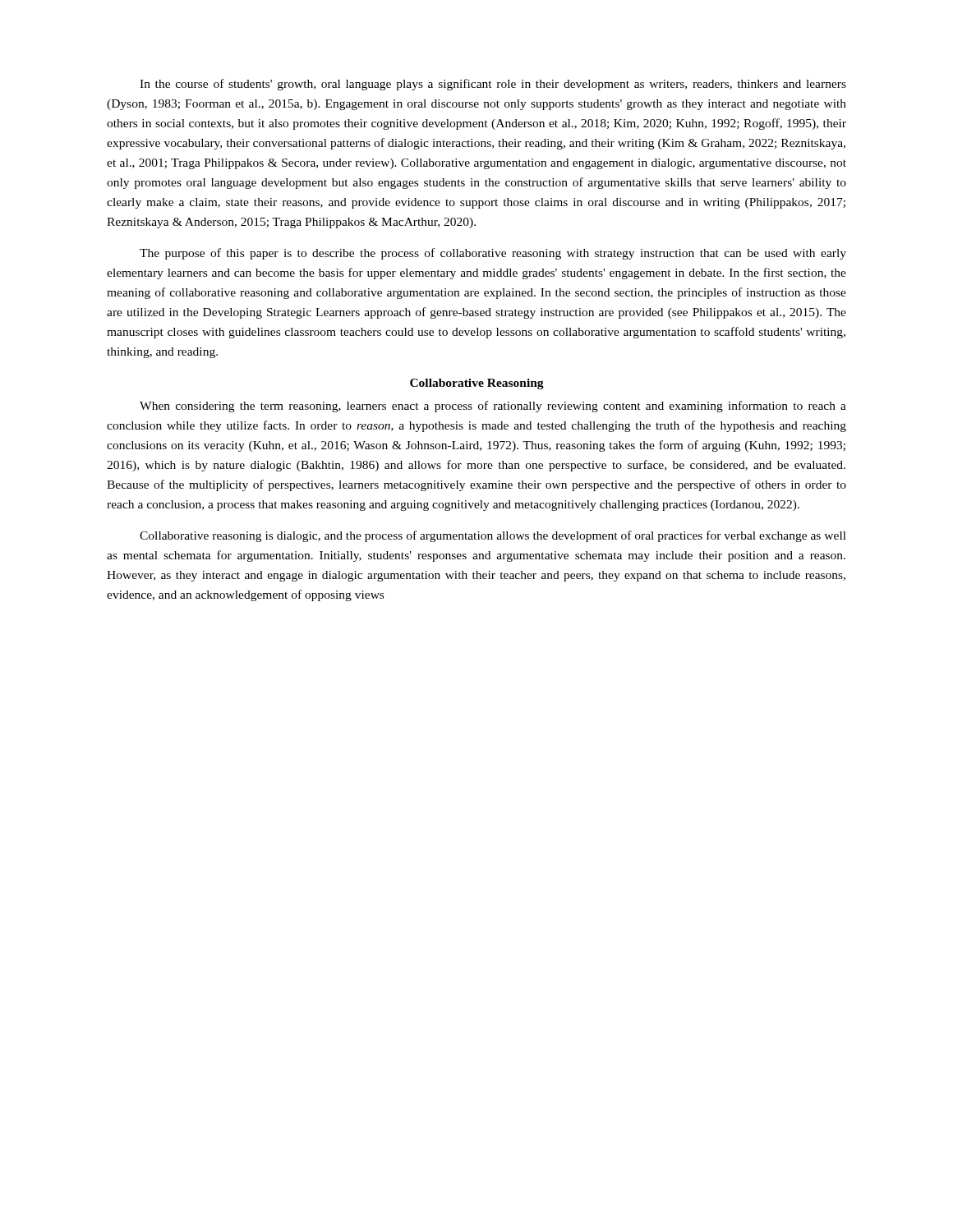Where does it say "Collaborative Reasoning"?
953x1232 pixels.
[x=476, y=382]
